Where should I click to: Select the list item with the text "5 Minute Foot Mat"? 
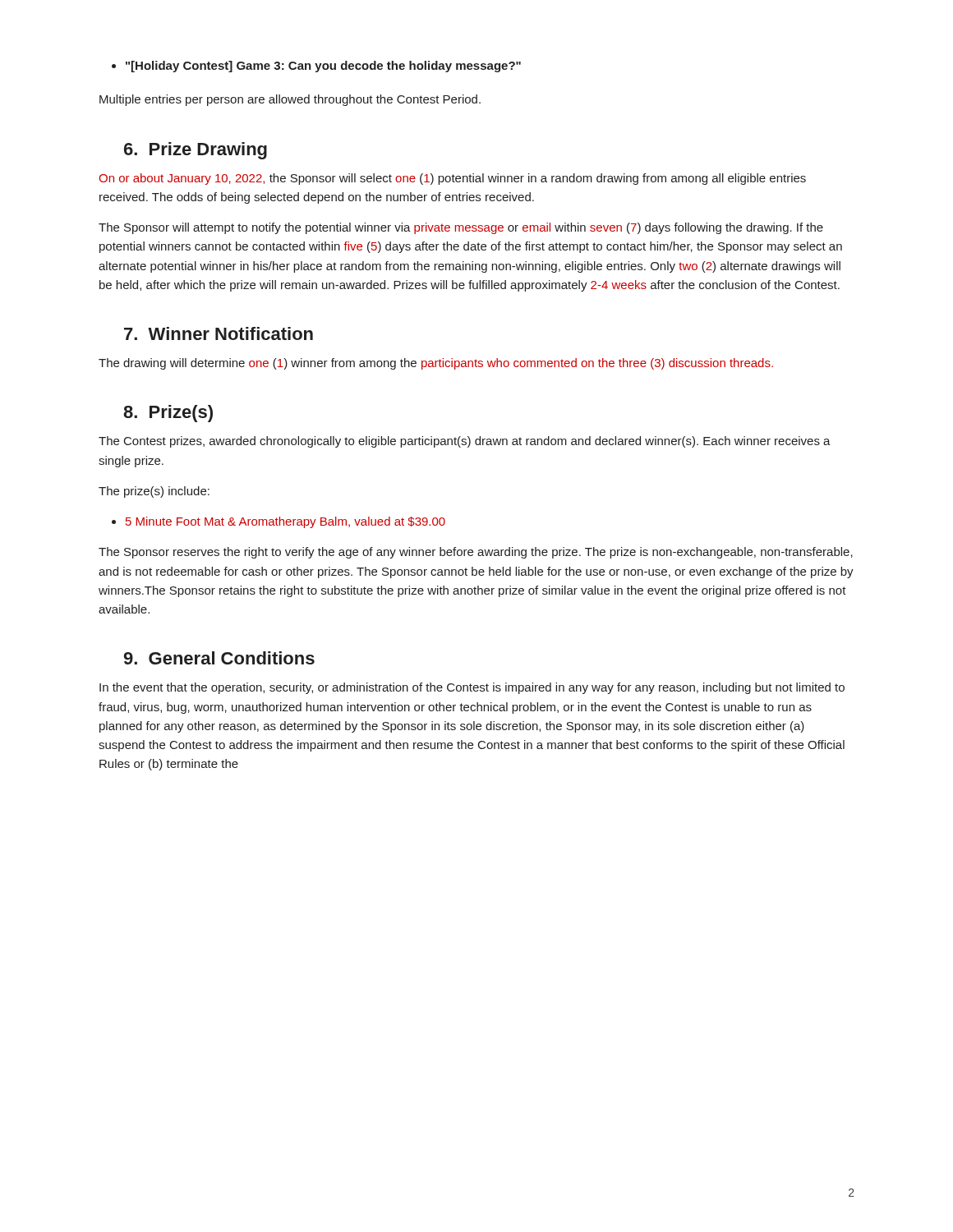click(x=279, y=522)
